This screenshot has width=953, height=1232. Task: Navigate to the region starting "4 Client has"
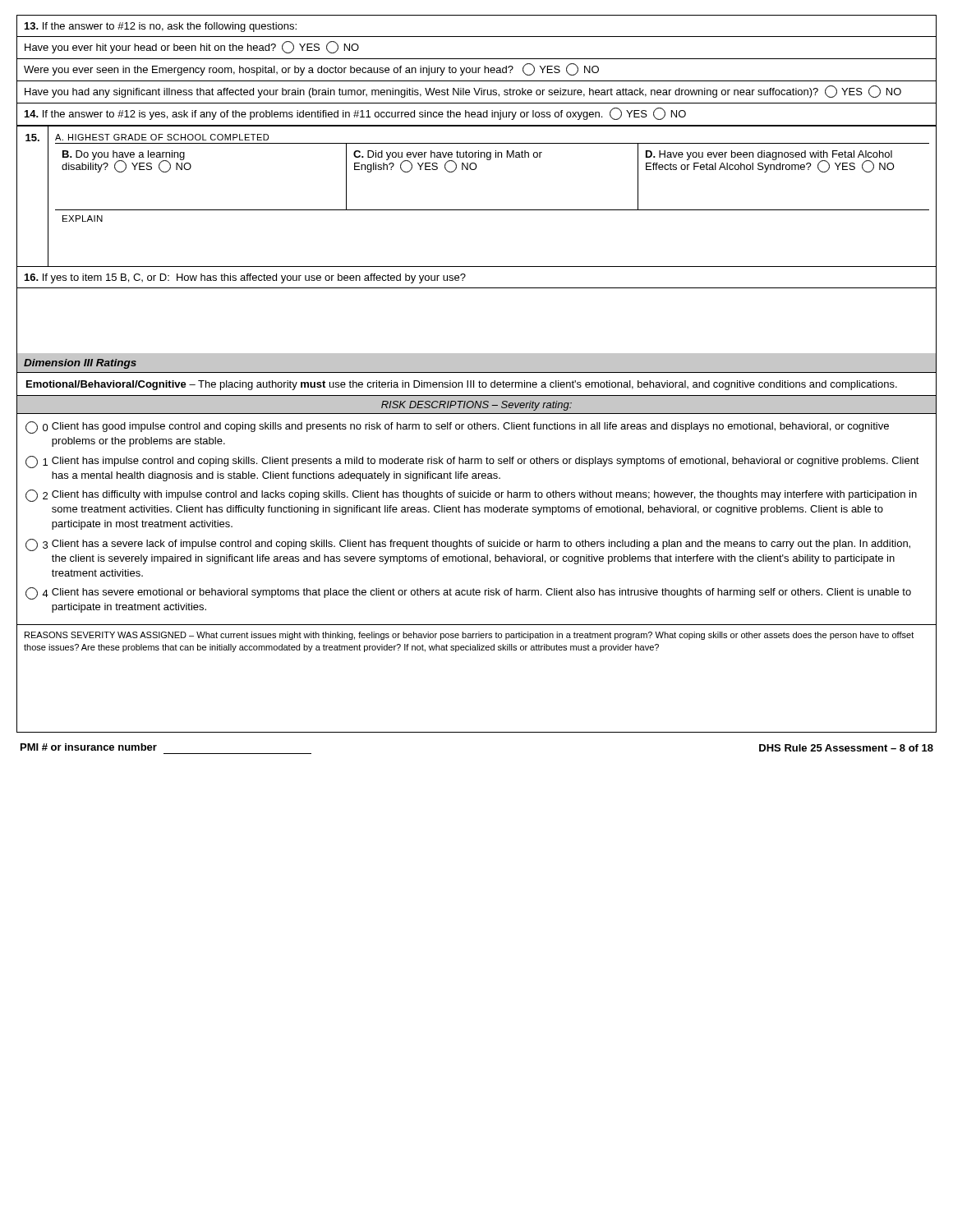point(476,600)
